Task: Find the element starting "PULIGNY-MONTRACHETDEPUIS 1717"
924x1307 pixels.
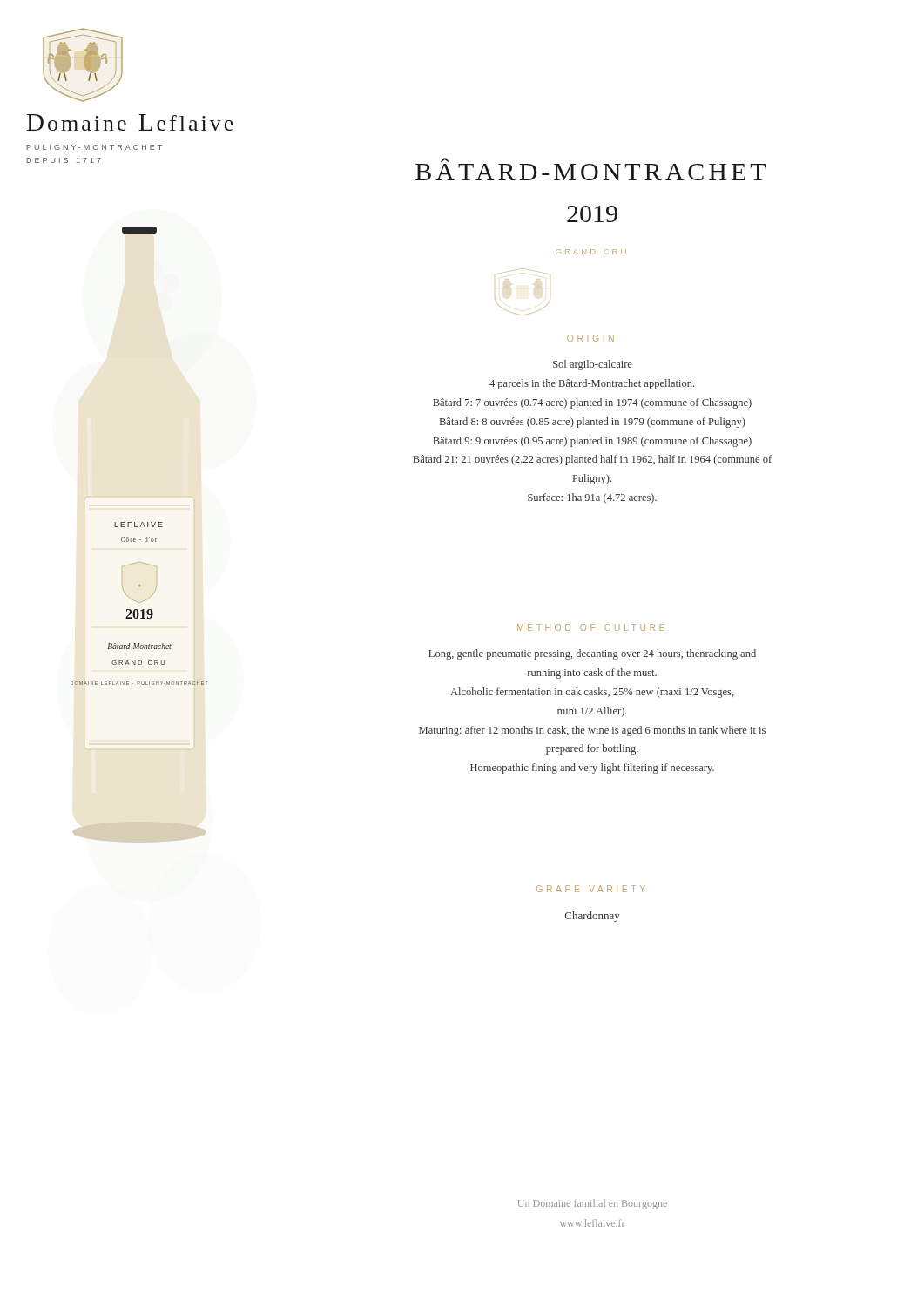Action: [x=95, y=154]
